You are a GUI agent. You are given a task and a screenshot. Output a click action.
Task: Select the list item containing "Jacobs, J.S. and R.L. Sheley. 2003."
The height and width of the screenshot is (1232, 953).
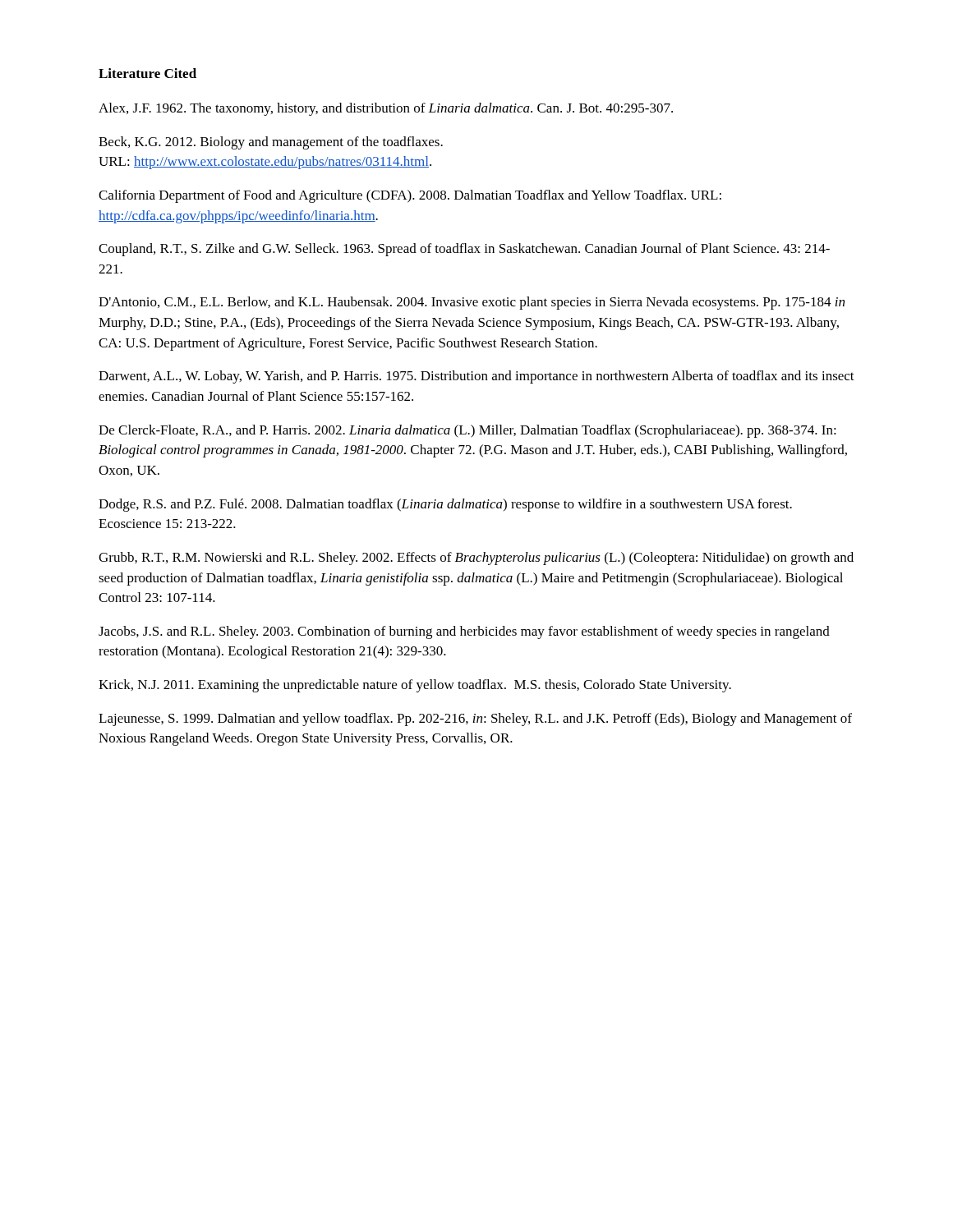pyautogui.click(x=464, y=641)
